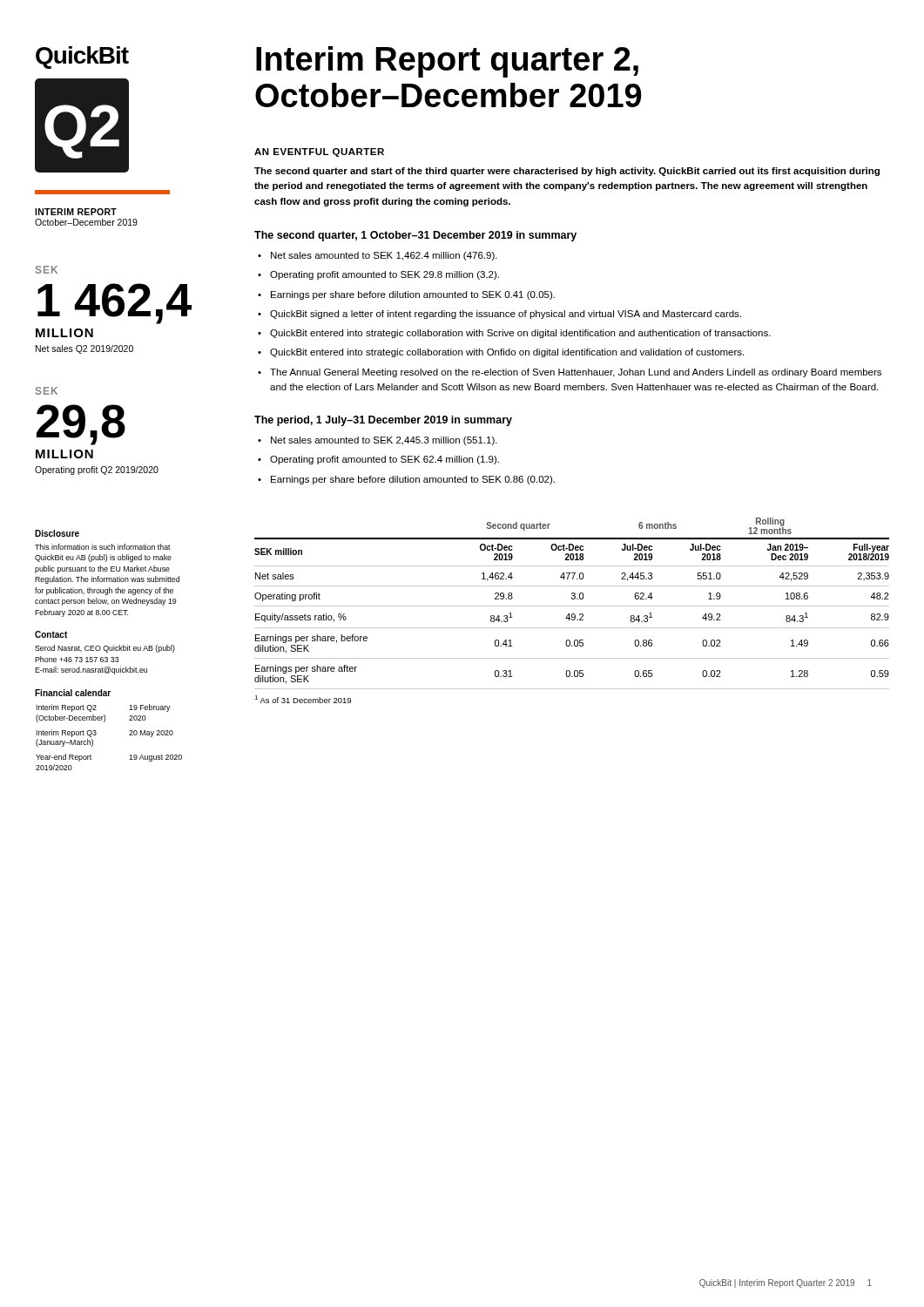Viewport: 924px width, 1307px height.
Task: Navigate to the passage starting "The period, 1 July–31 December"
Action: coord(383,420)
